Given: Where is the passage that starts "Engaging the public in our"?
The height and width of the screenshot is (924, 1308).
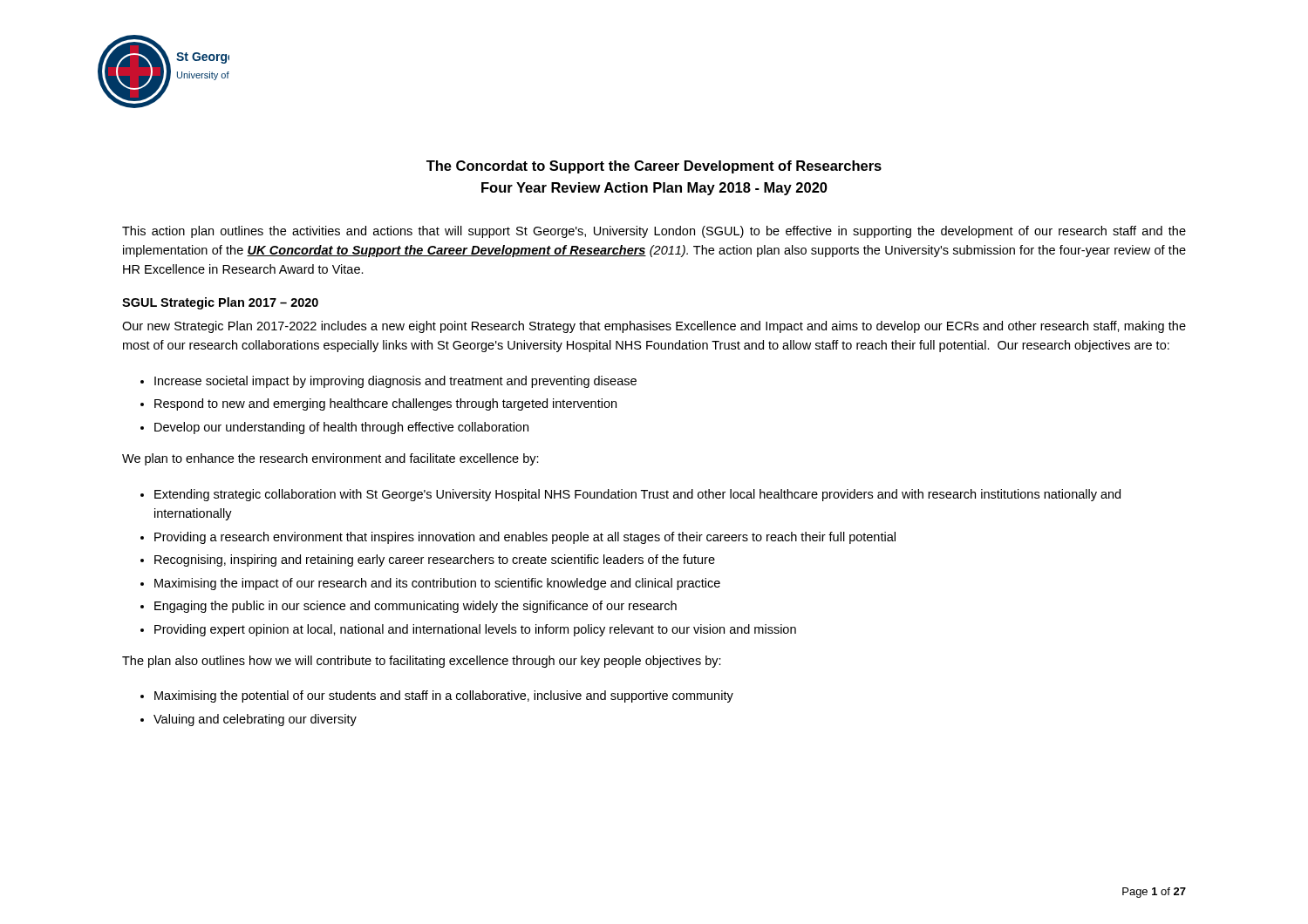Looking at the screenshot, I should (415, 606).
